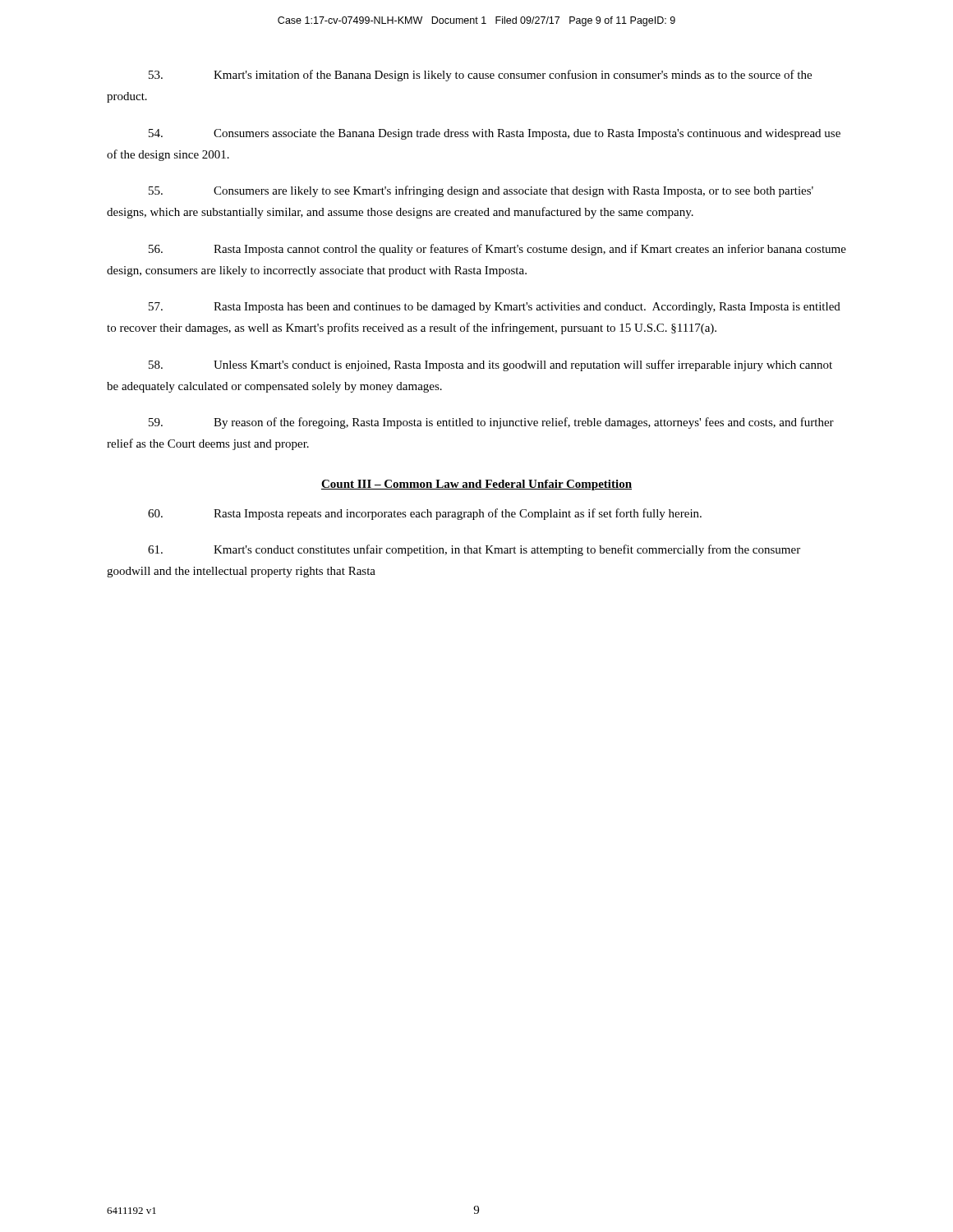The image size is (953, 1232).
Task: Click on the text starting "59.By reason of the foregoing, Rasta Imposta"
Action: [470, 431]
